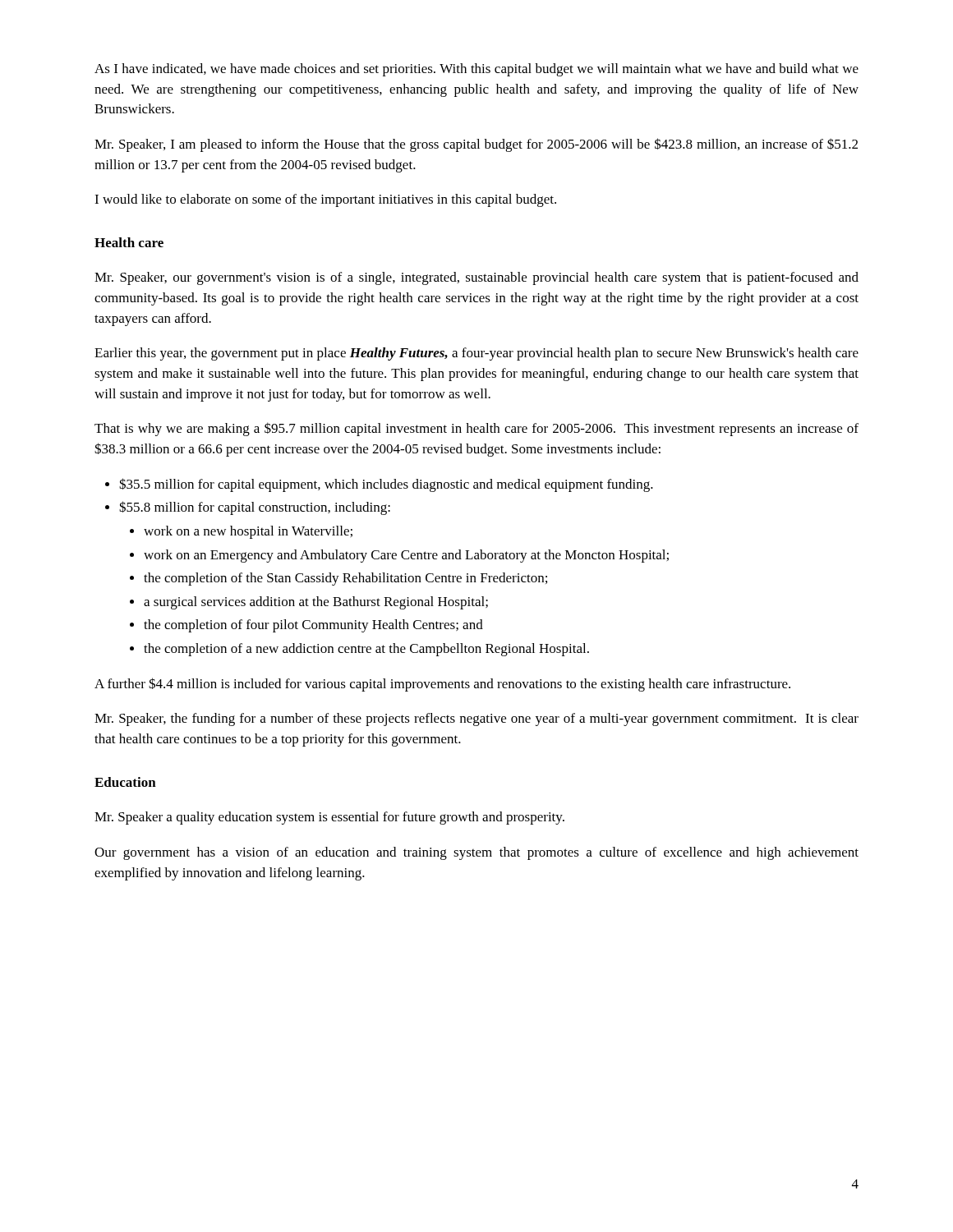Locate the block starting "Our government has a"
Image resolution: width=953 pixels, height=1232 pixels.
(476, 863)
